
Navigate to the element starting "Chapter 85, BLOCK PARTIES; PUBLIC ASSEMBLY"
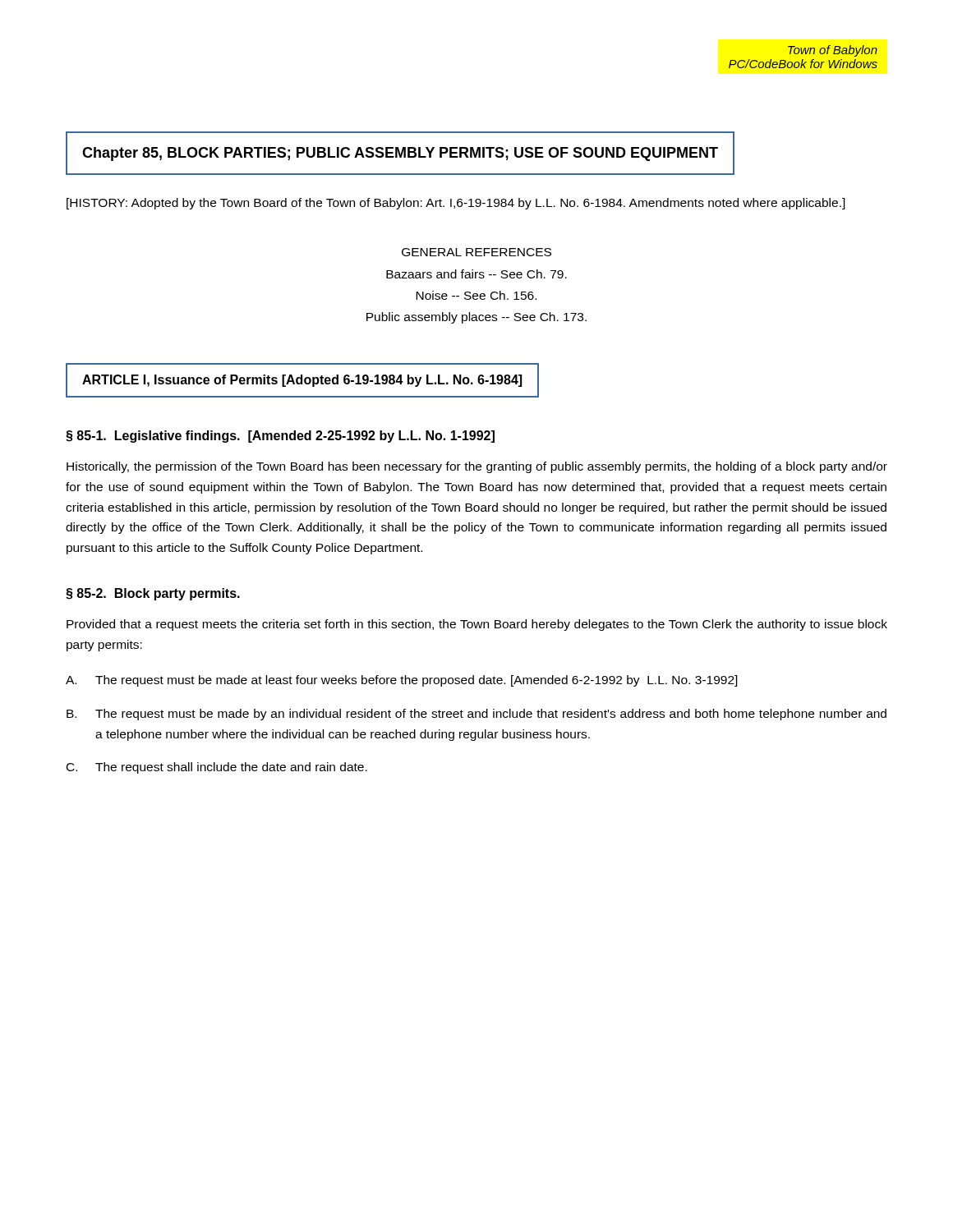(400, 153)
